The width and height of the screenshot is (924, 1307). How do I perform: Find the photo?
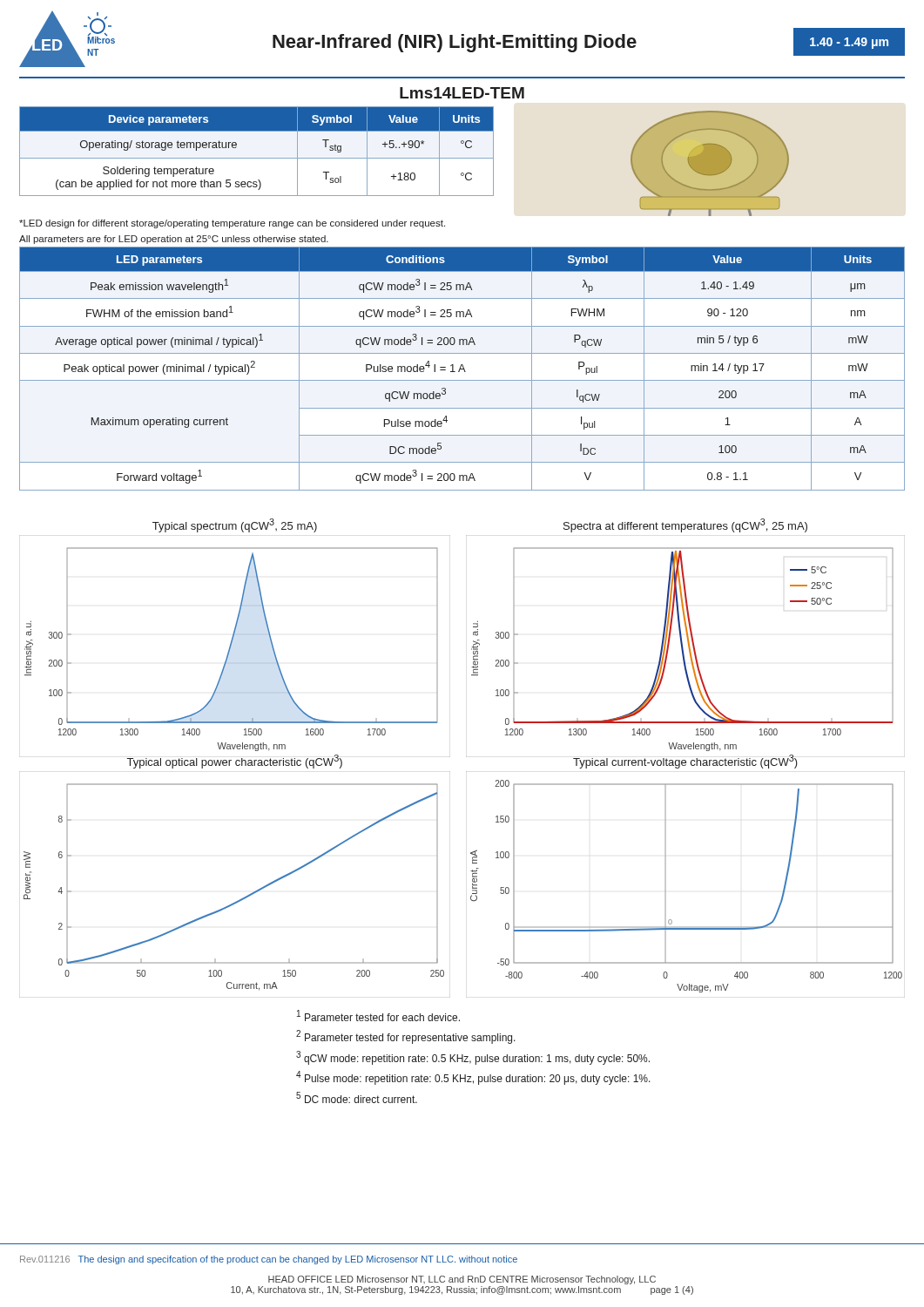[710, 159]
